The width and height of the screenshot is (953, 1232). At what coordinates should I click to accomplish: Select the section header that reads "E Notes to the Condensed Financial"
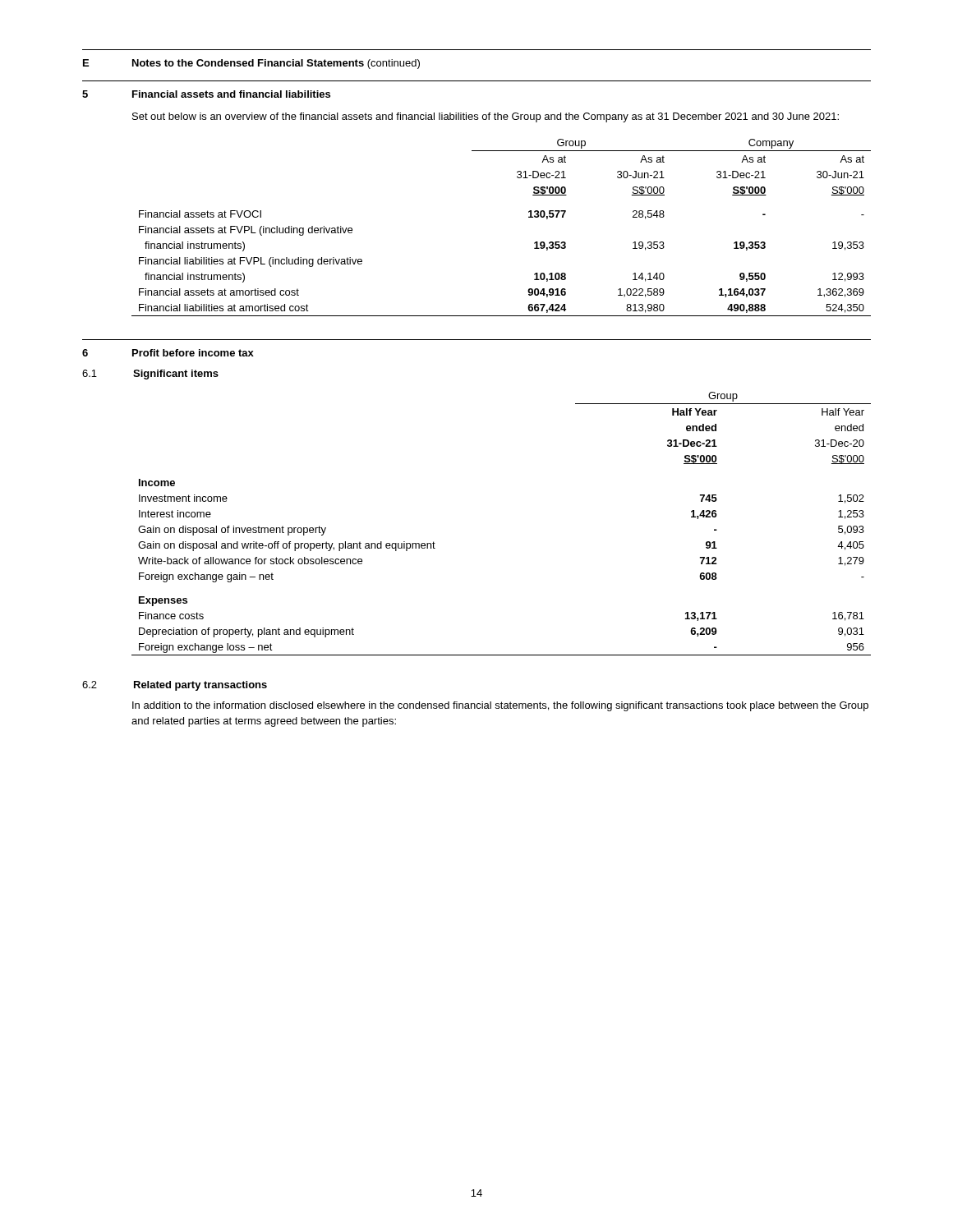[251, 63]
